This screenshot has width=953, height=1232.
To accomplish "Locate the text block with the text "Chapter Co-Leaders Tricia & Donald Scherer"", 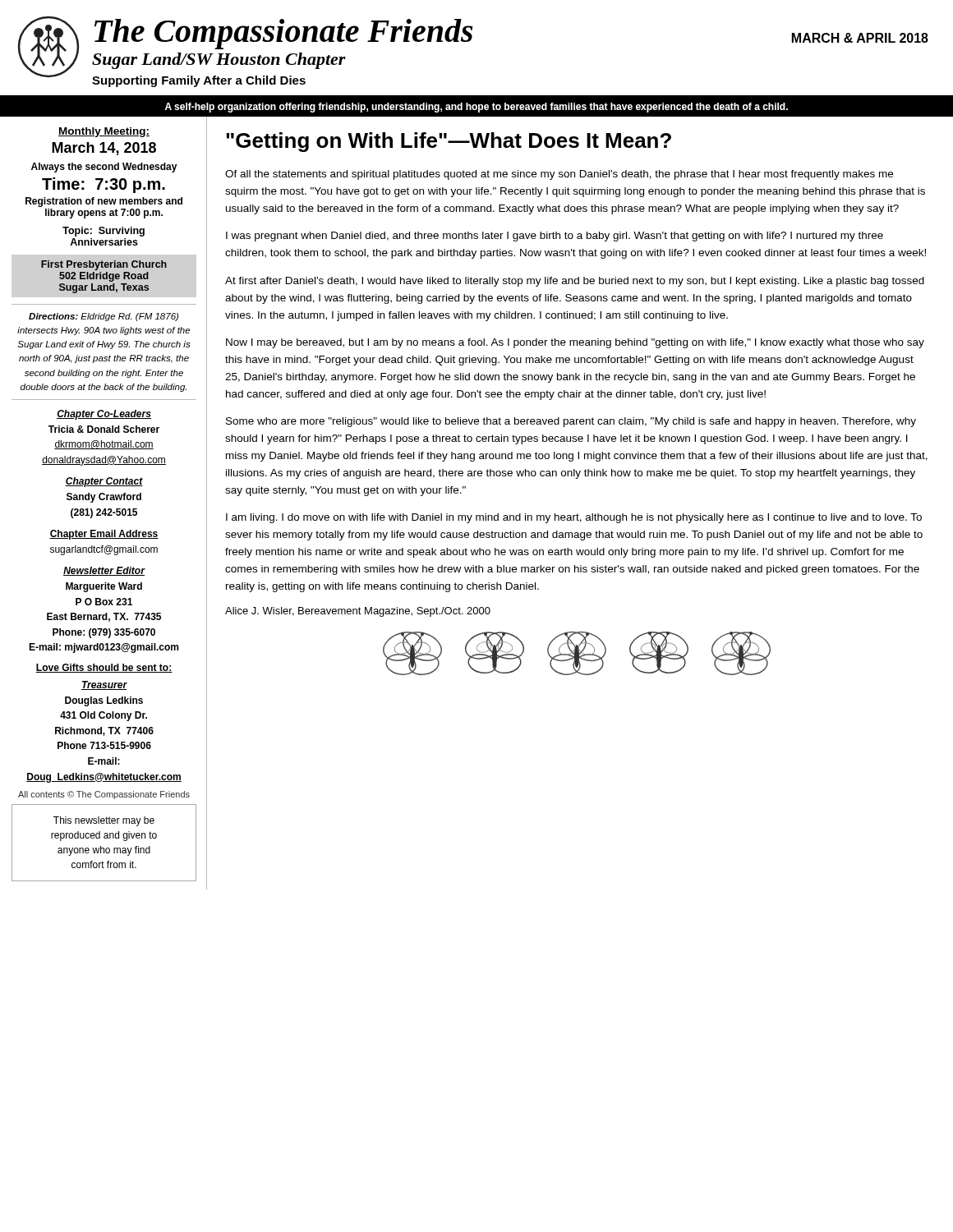I will pyautogui.click(x=104, y=437).
